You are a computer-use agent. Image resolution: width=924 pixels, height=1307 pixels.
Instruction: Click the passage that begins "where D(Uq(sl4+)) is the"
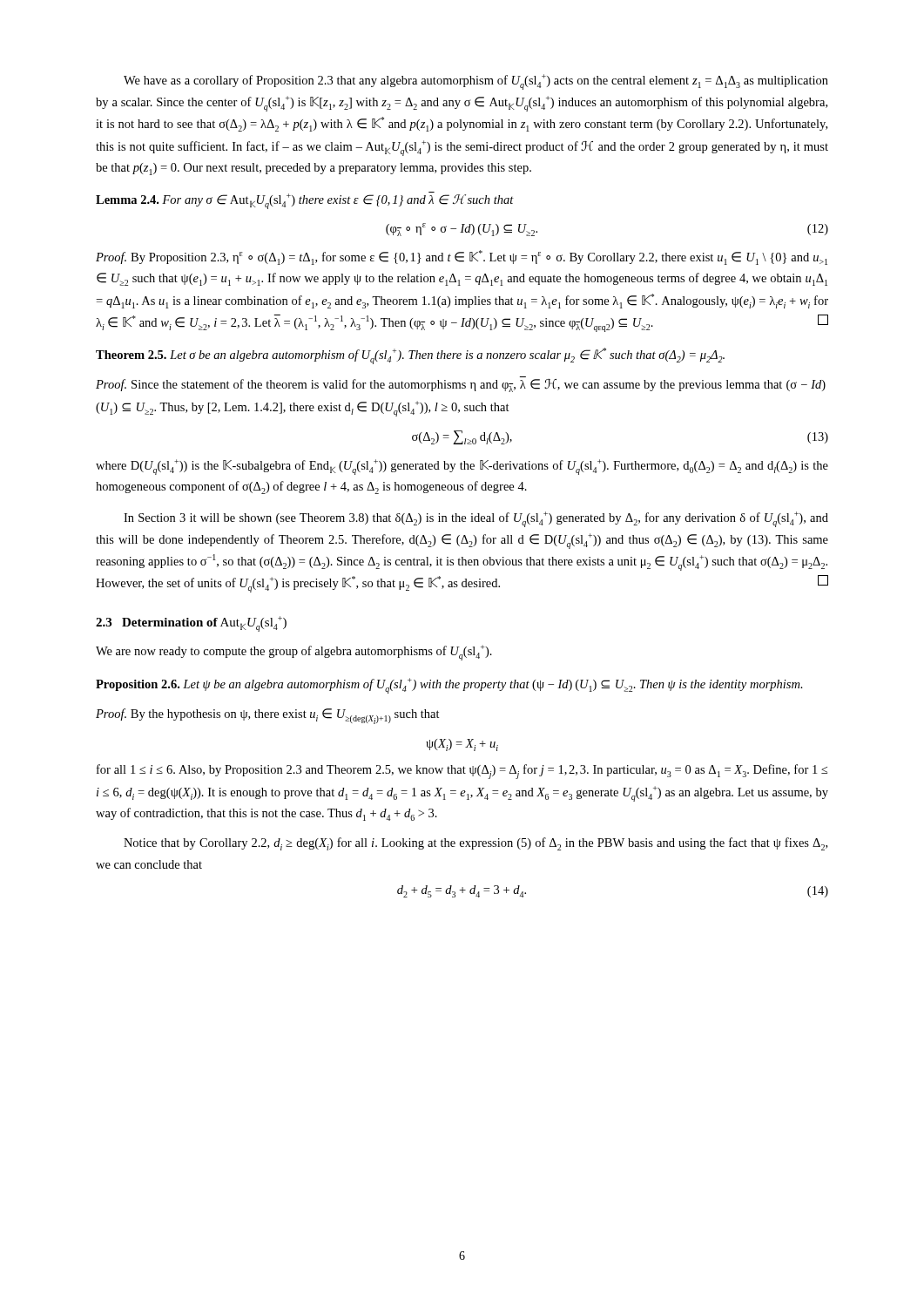point(462,525)
